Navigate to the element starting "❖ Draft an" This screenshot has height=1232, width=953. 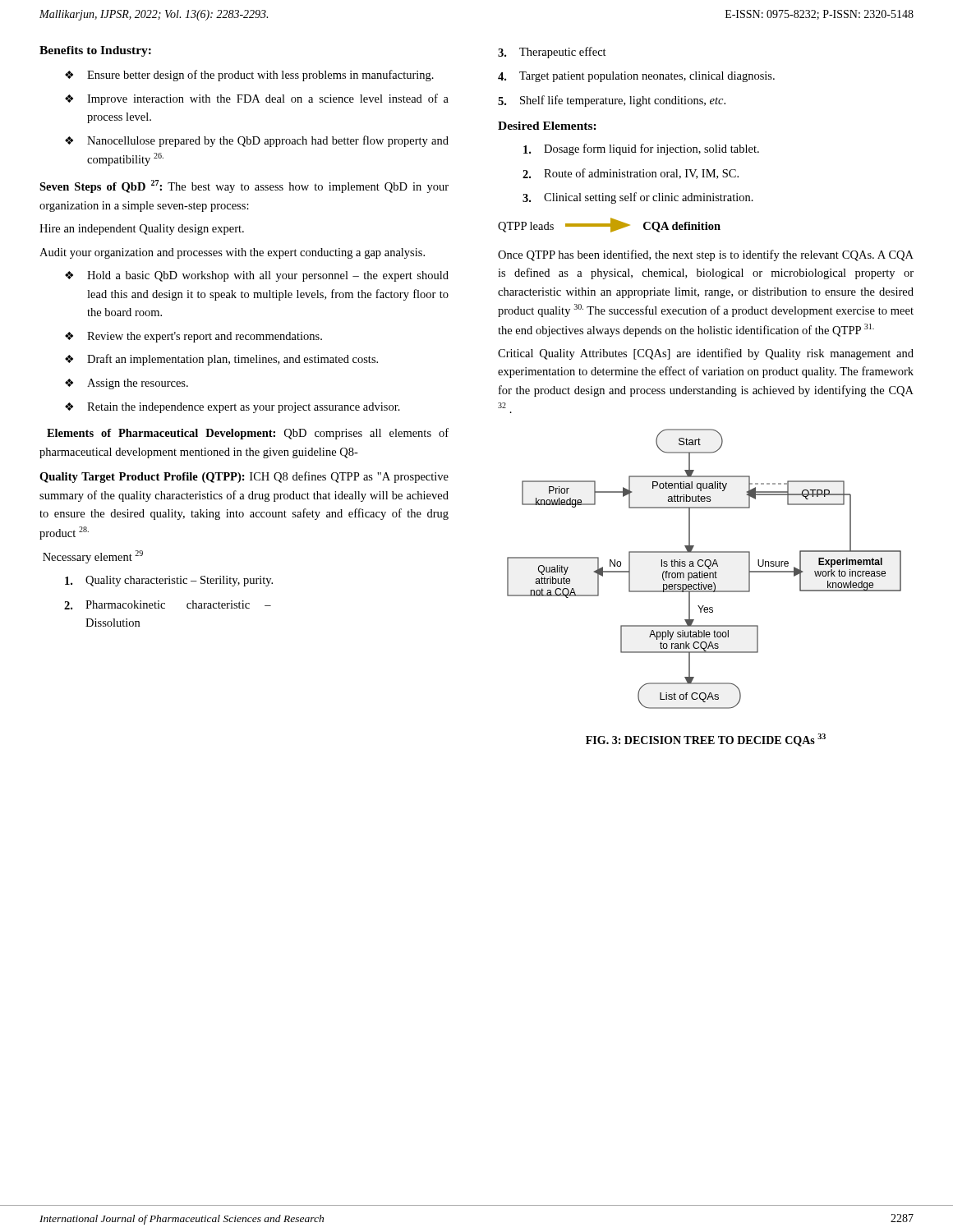click(256, 359)
